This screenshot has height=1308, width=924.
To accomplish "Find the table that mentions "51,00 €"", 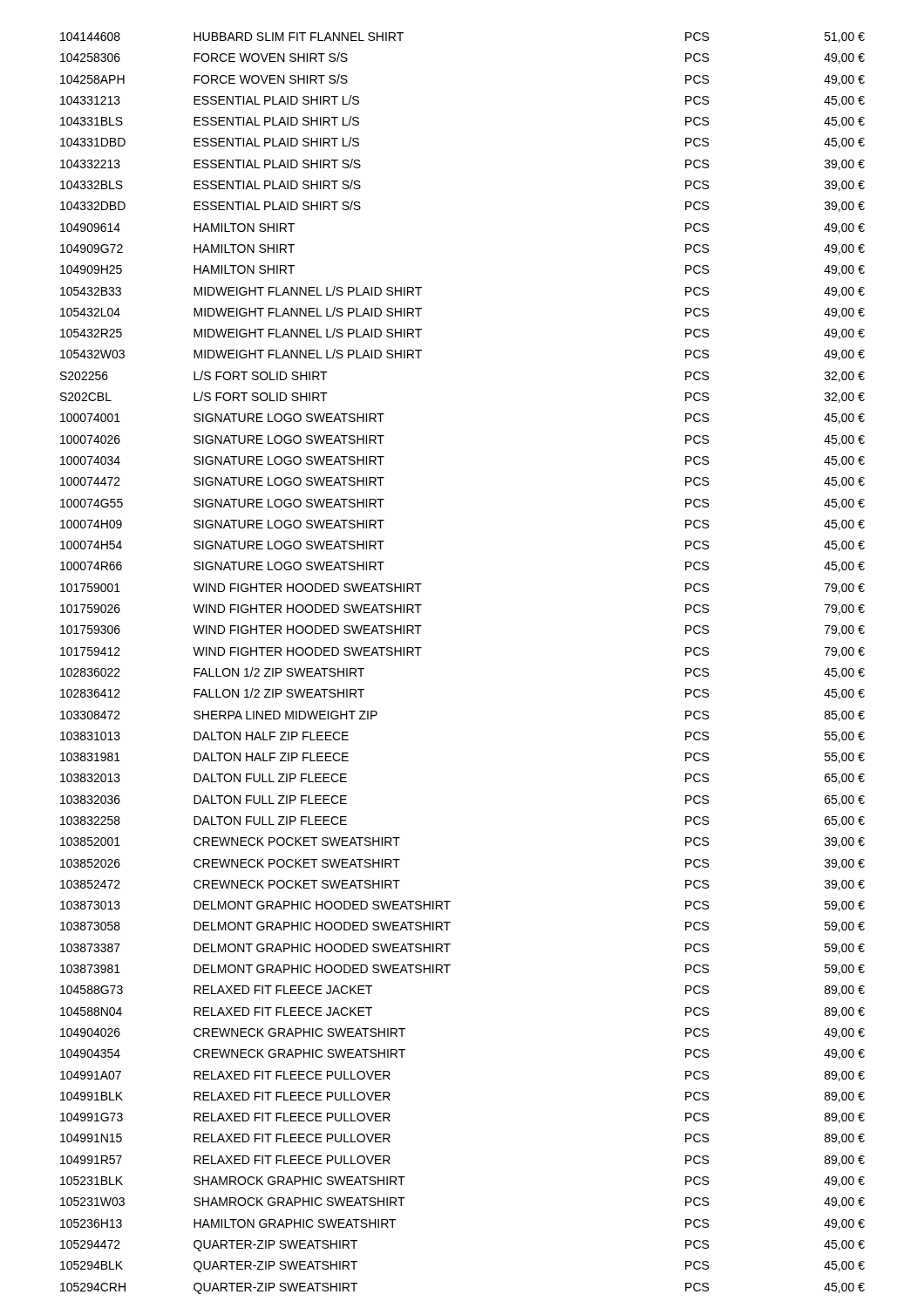I will (x=462, y=662).
